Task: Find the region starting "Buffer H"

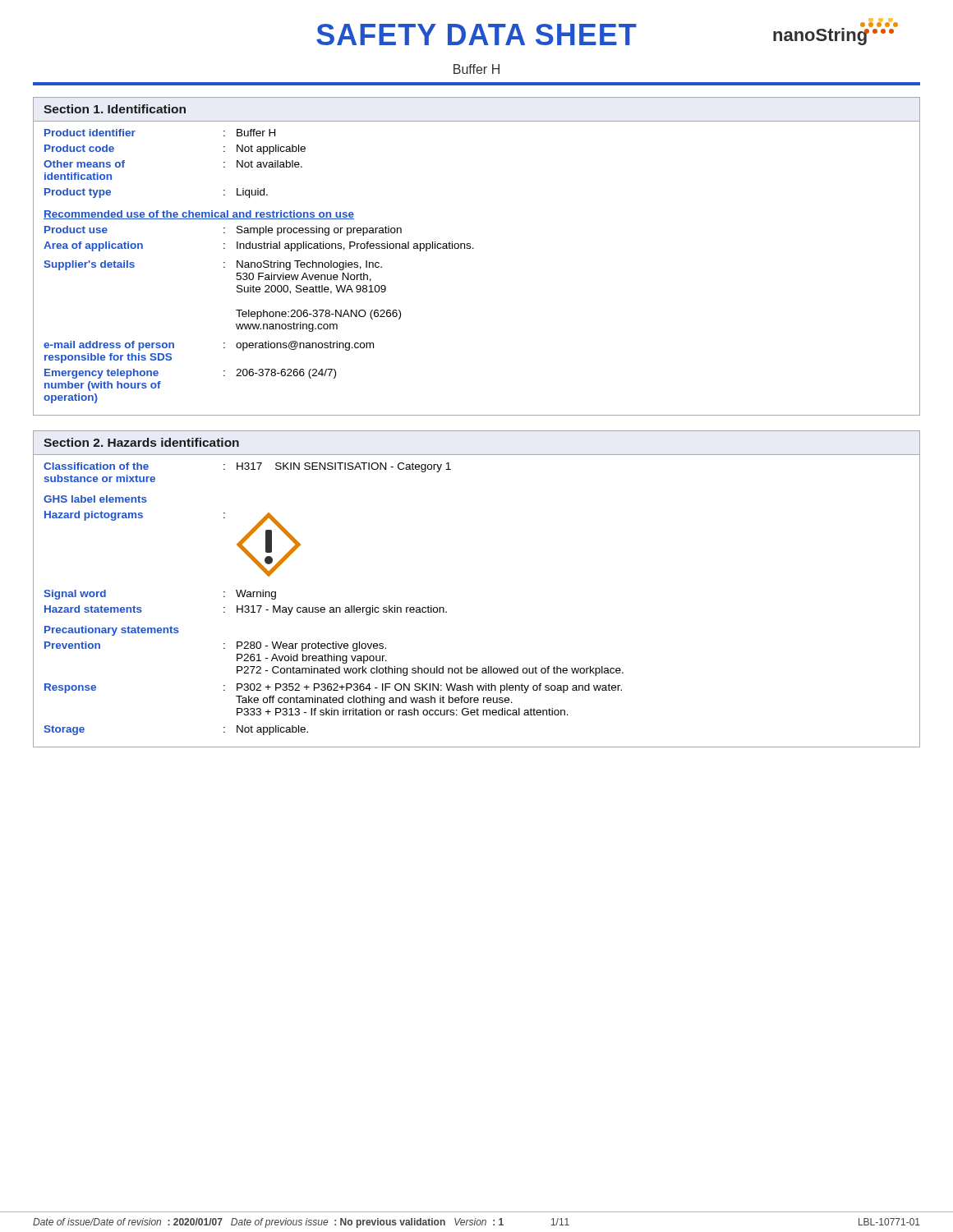Action: pyautogui.click(x=476, y=69)
